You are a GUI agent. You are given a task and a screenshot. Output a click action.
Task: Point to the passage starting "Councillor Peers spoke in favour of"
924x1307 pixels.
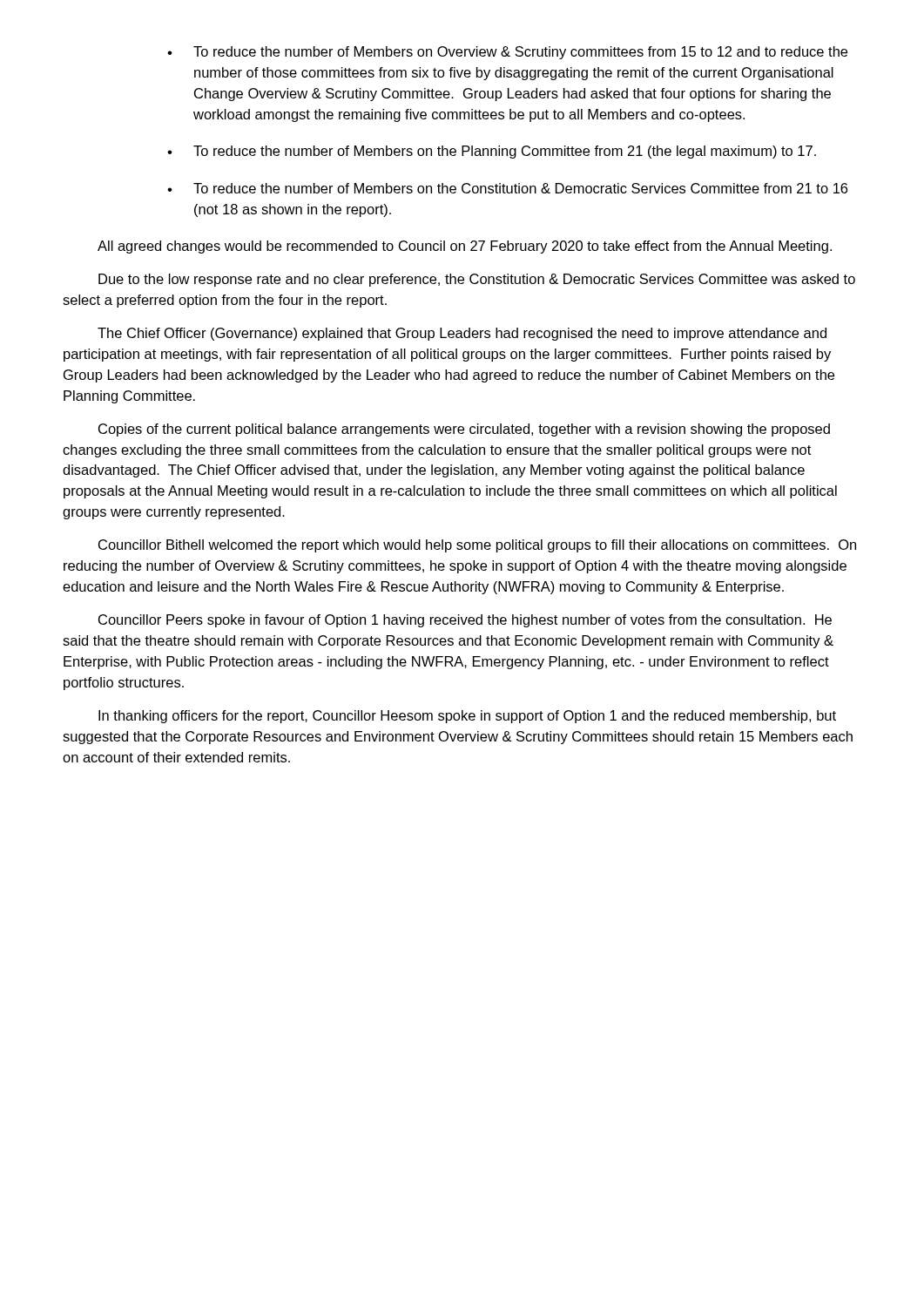click(448, 651)
